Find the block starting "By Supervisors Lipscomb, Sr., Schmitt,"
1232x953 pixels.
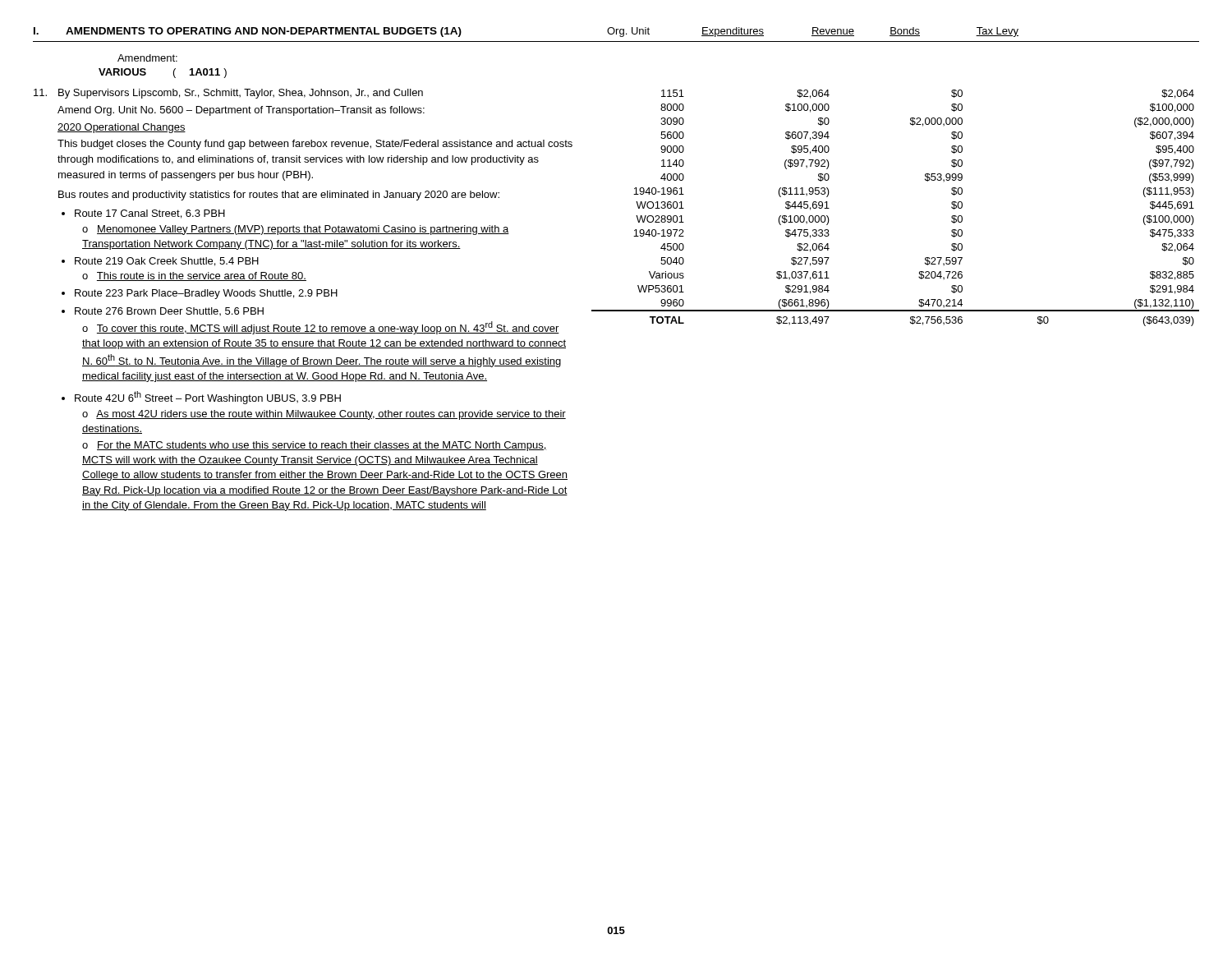coord(228,92)
